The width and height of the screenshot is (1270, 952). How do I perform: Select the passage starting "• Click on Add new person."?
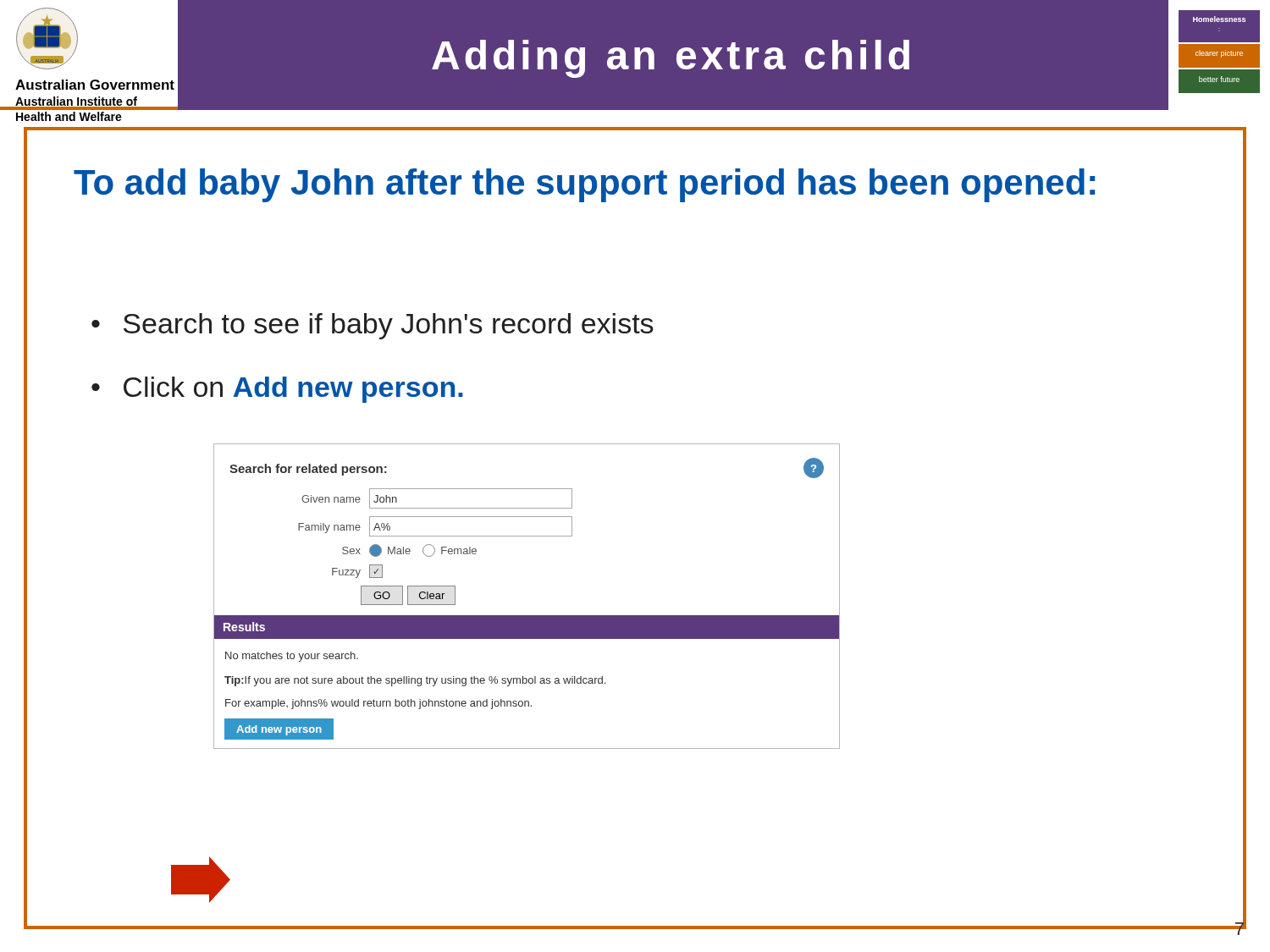(x=278, y=387)
